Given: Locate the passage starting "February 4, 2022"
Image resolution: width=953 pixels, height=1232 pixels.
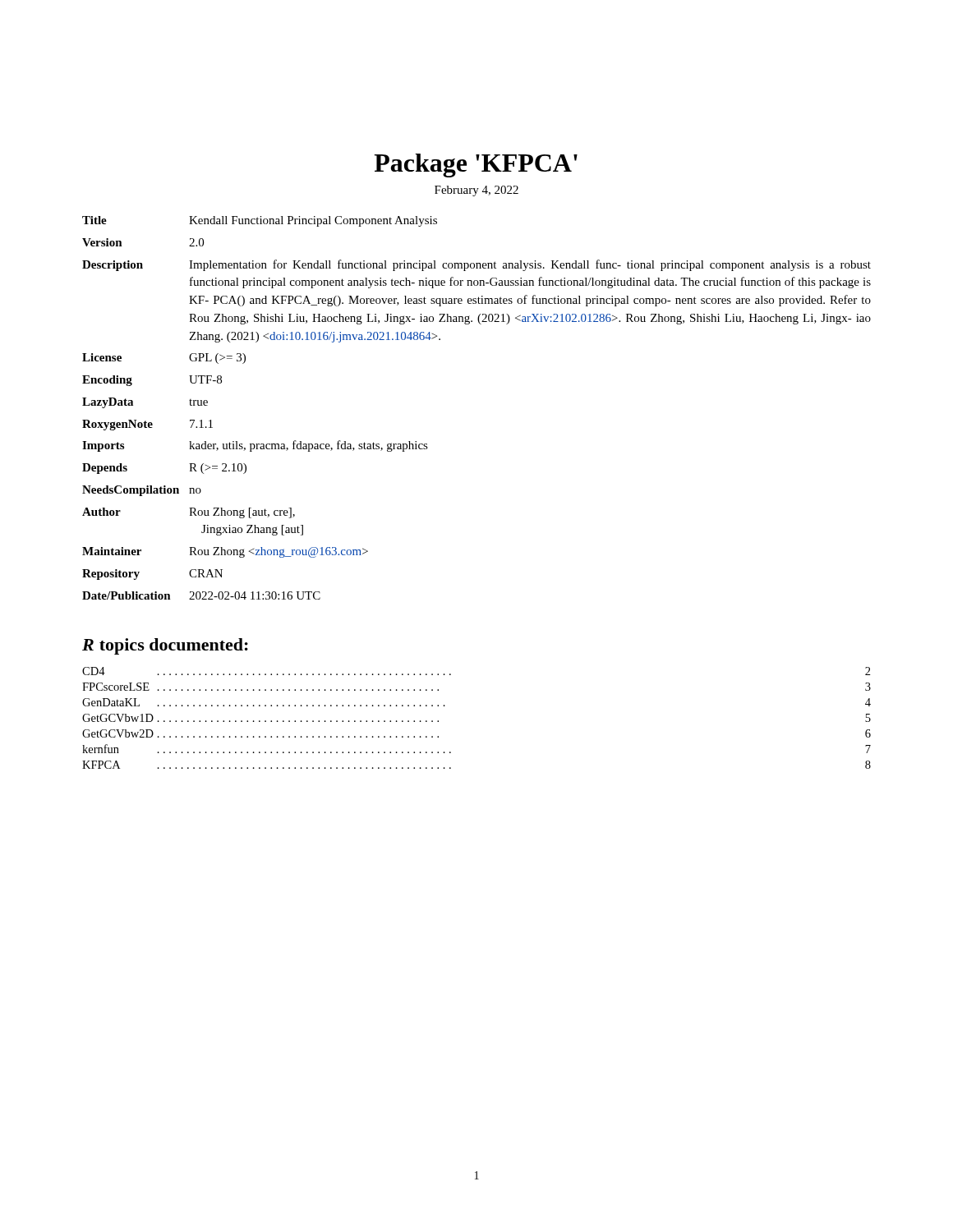Looking at the screenshot, I should (x=476, y=190).
